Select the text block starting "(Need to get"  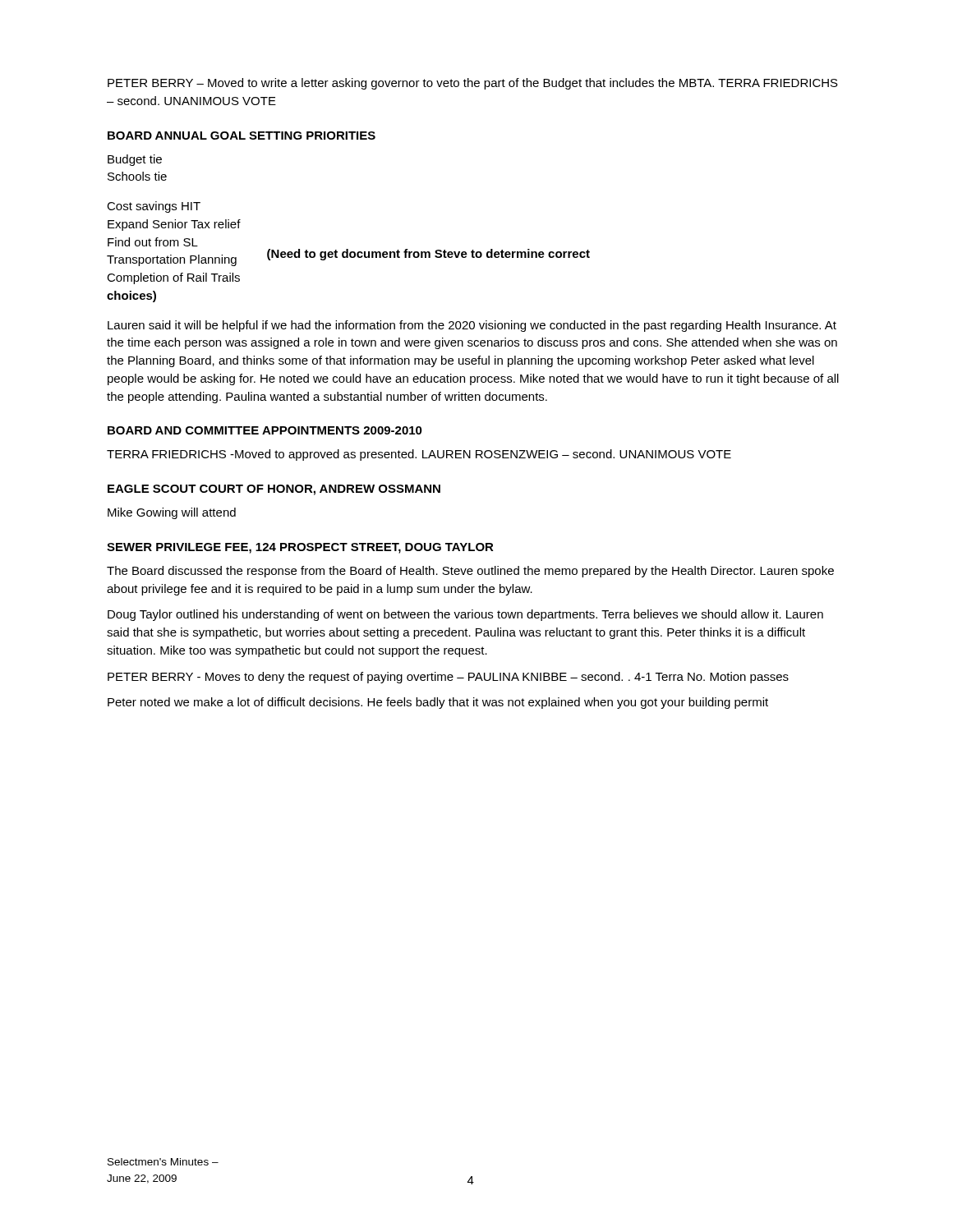point(428,253)
